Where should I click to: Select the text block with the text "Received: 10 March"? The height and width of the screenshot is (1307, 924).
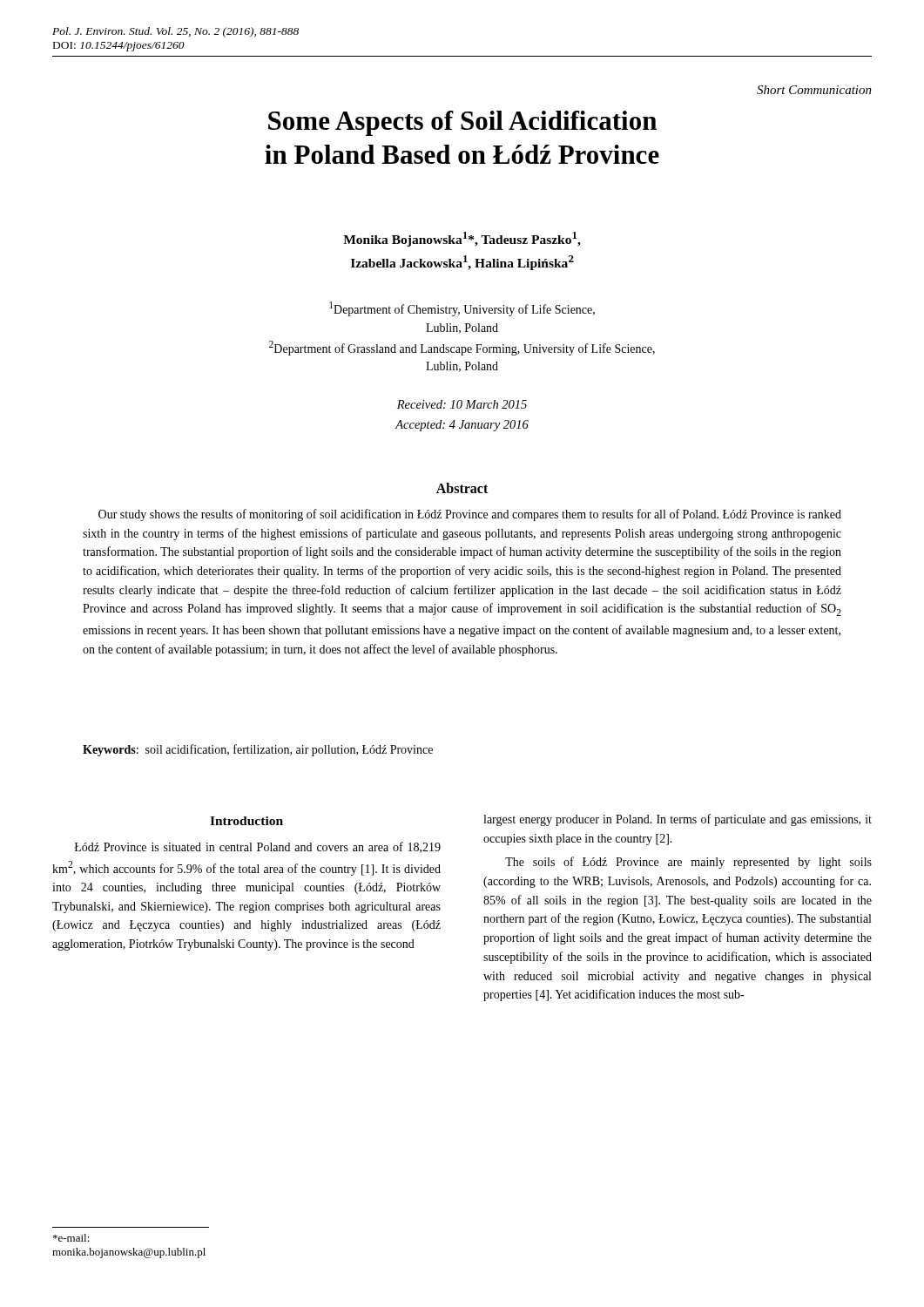462,414
